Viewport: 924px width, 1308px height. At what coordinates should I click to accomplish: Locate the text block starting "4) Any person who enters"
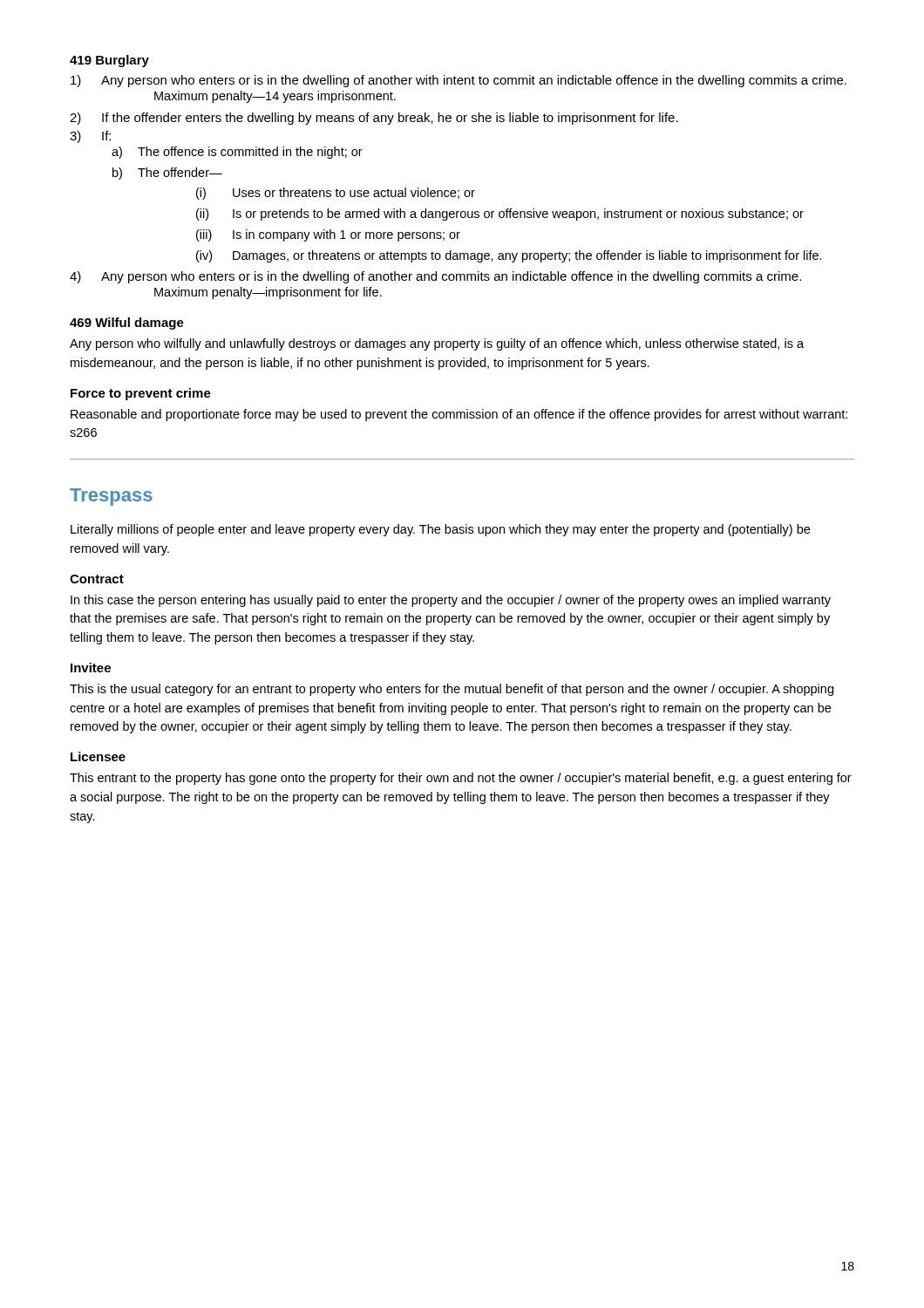tap(462, 286)
